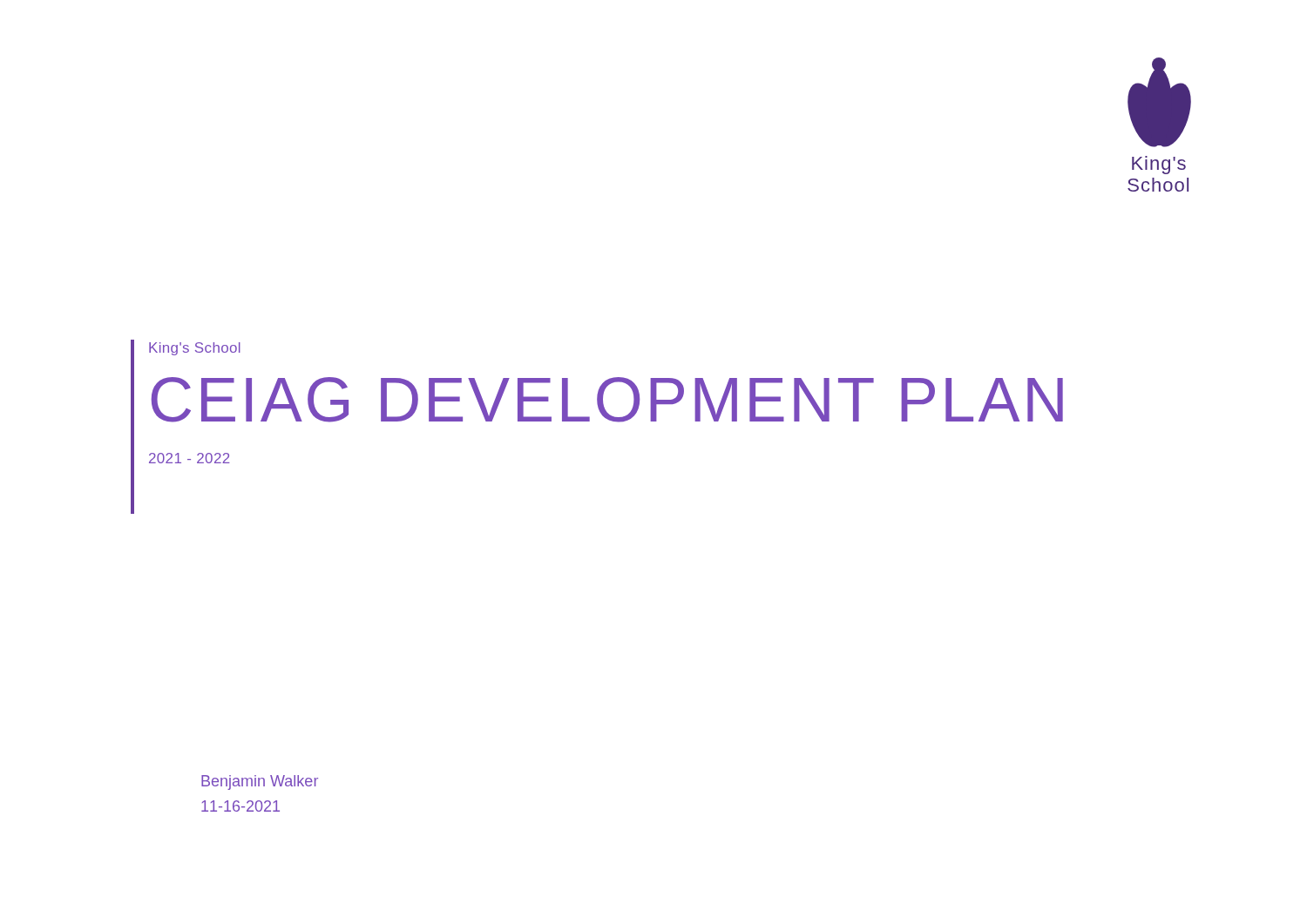This screenshot has width=1307, height=924.
Task: Select the region starting "CEIAG DEVELOPMENT PLAN"
Action: point(609,400)
